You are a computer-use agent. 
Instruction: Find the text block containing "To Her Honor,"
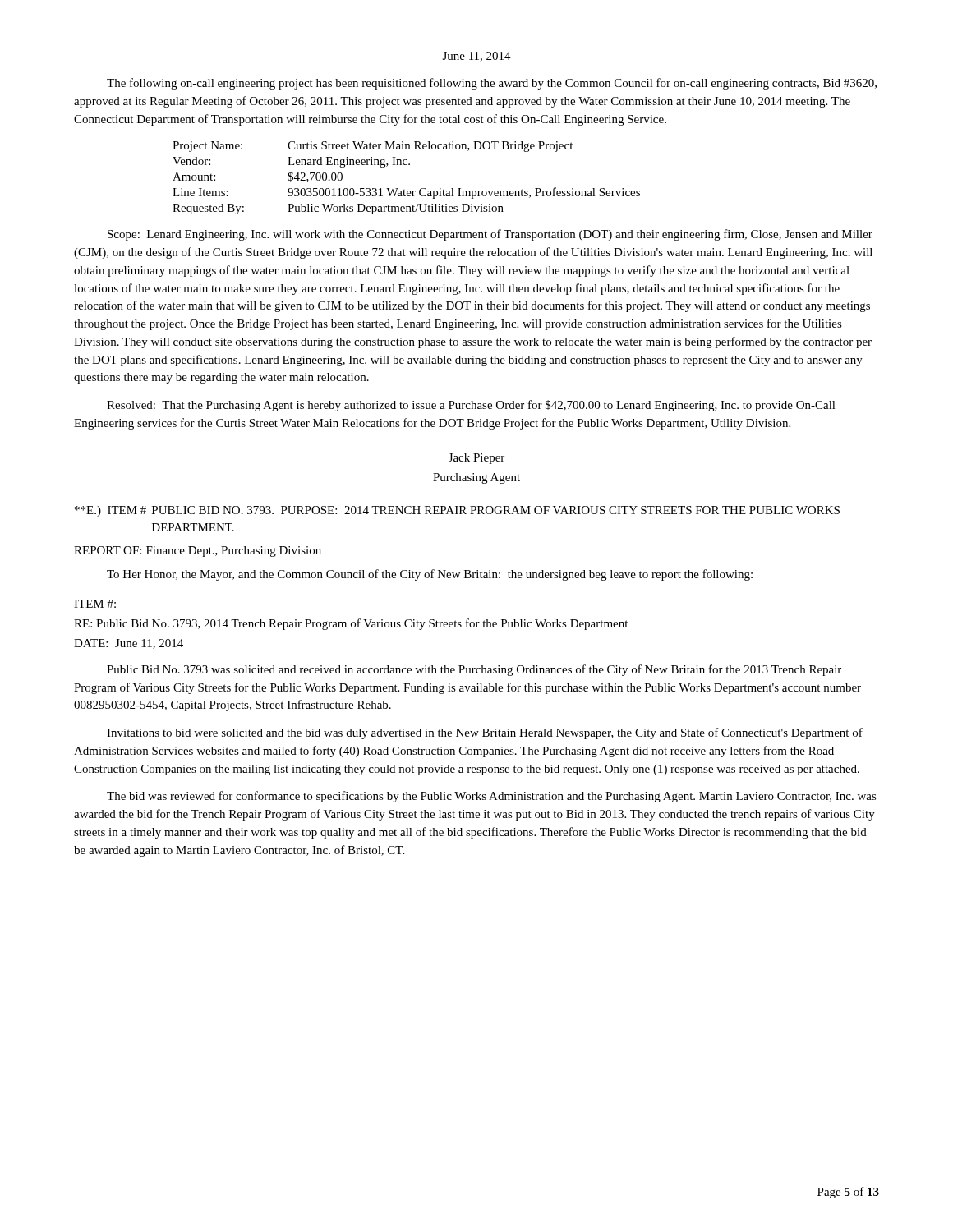click(430, 574)
